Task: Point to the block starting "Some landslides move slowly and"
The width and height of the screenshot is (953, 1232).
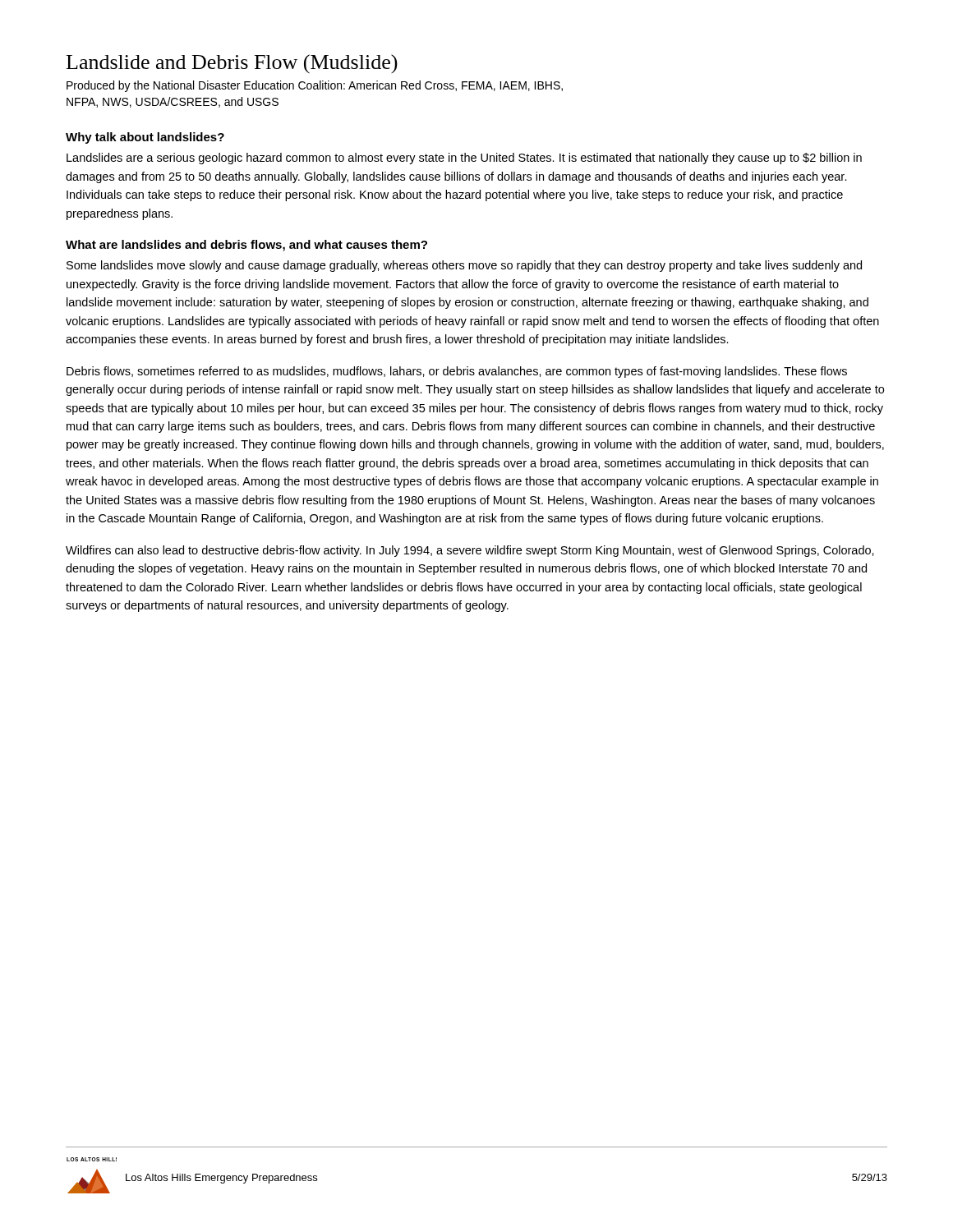Action: coord(476,303)
